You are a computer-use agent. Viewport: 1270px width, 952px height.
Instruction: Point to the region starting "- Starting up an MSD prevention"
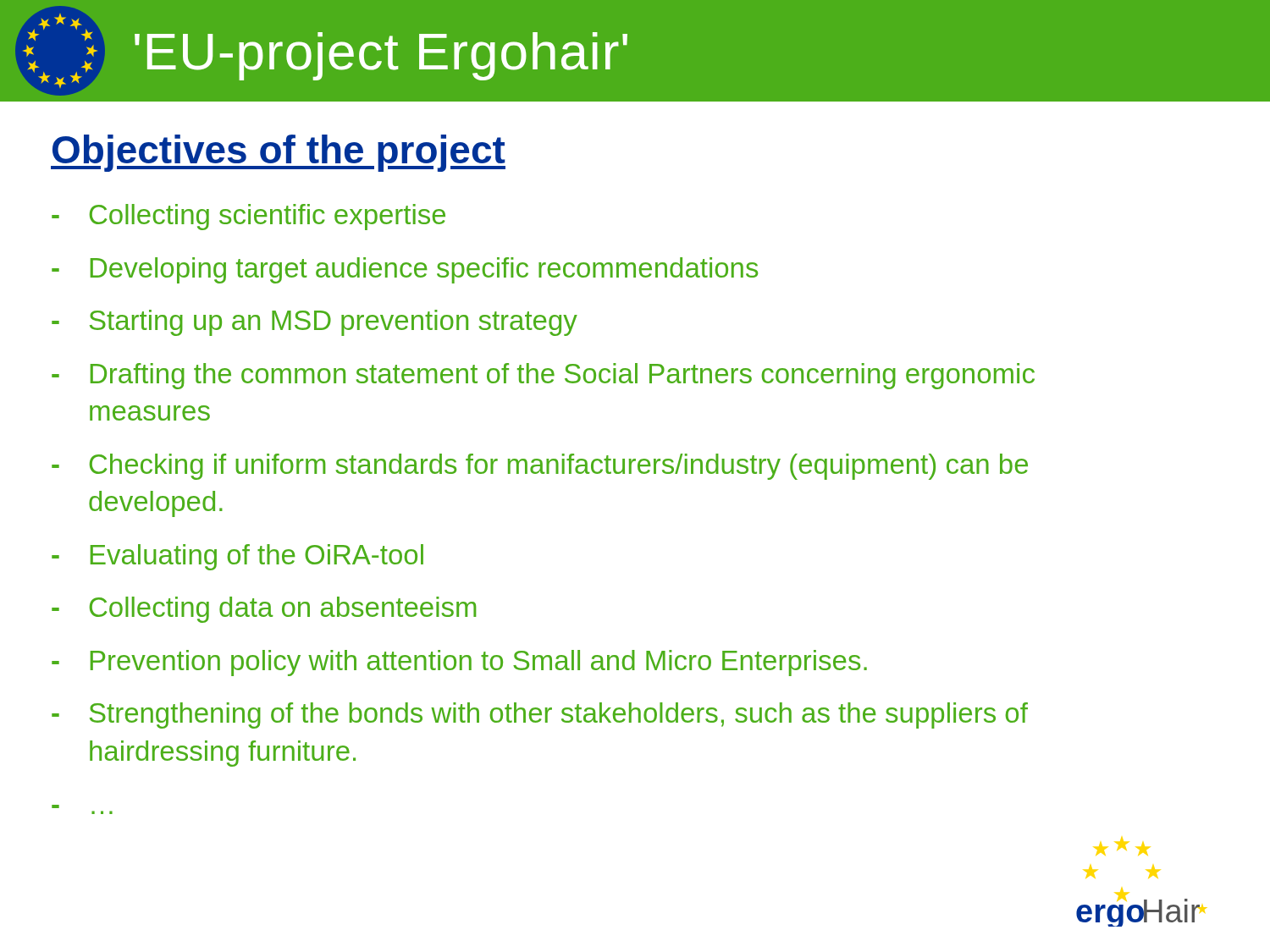pos(314,321)
